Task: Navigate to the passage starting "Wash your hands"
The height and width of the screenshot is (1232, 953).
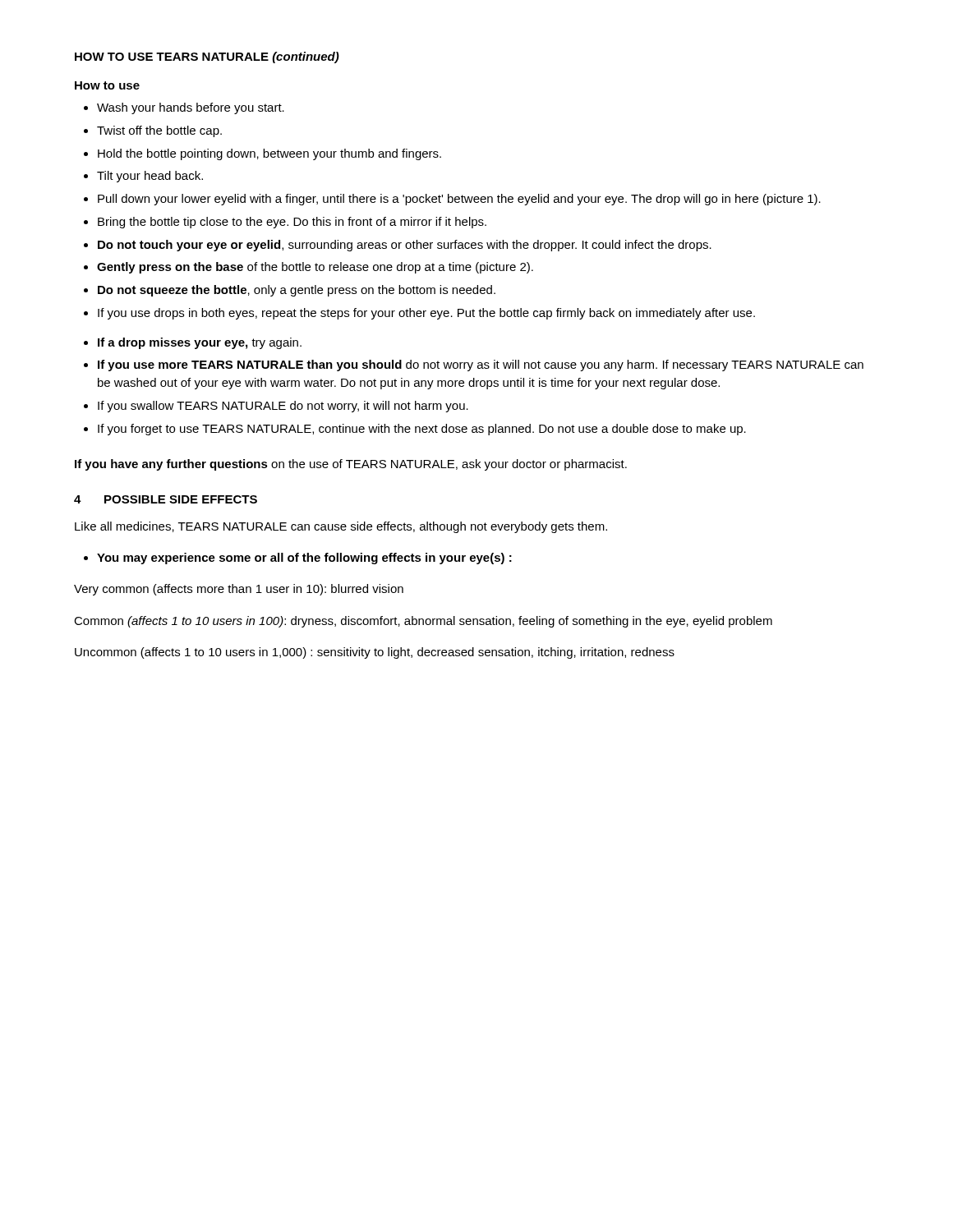Action: pyautogui.click(x=191, y=107)
